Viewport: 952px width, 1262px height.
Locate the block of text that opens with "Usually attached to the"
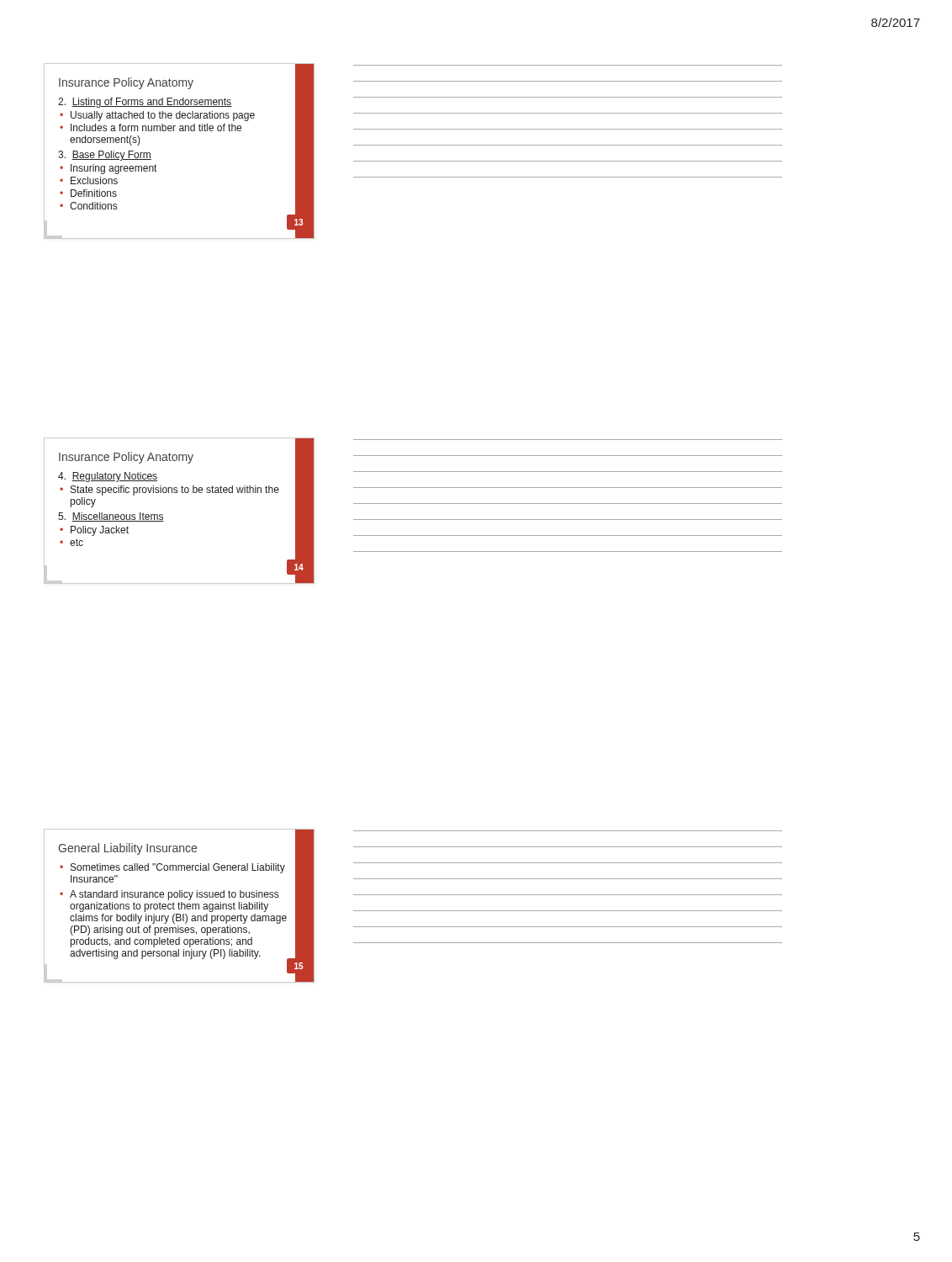(x=162, y=115)
